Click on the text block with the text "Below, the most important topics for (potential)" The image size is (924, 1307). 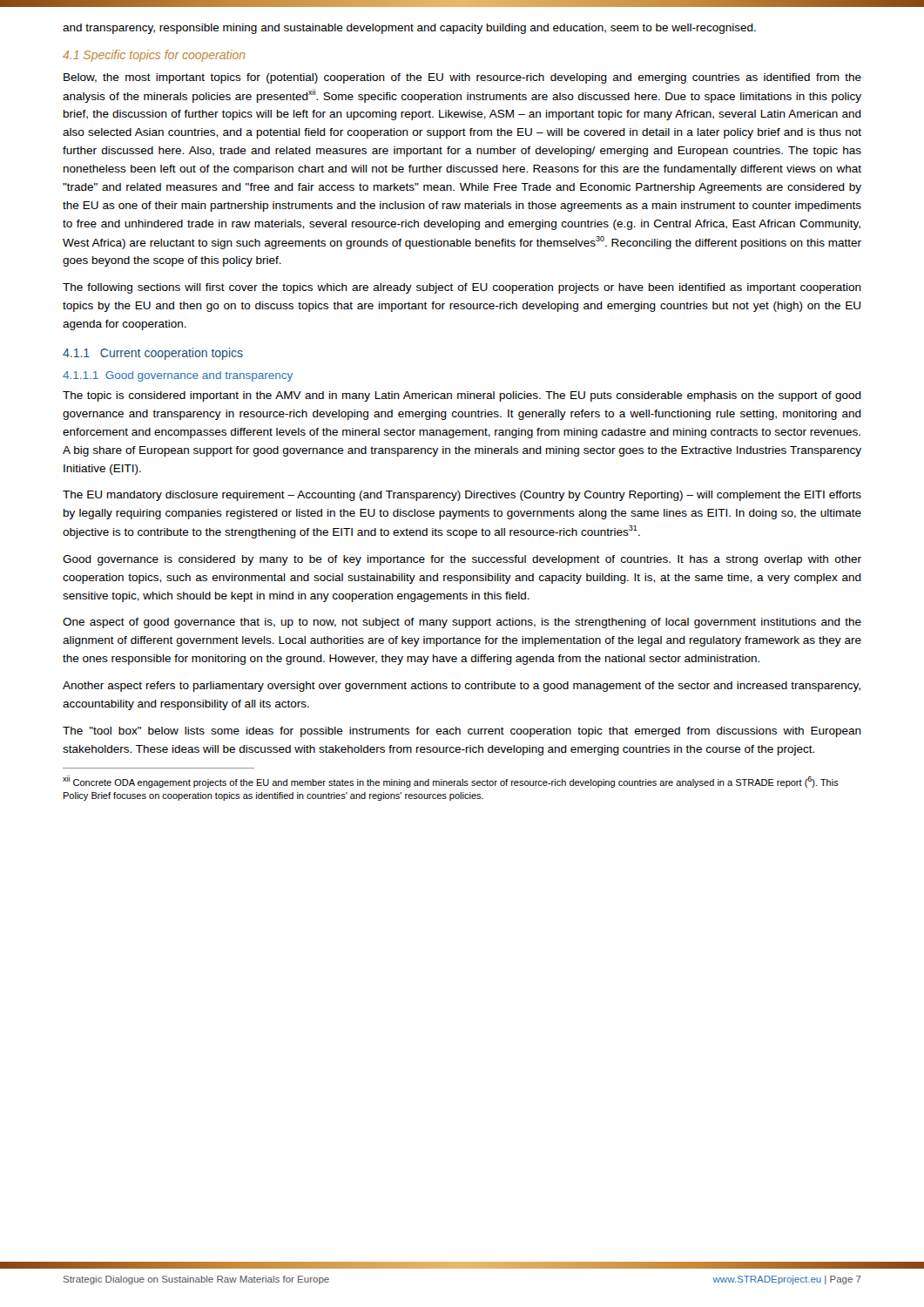[462, 169]
